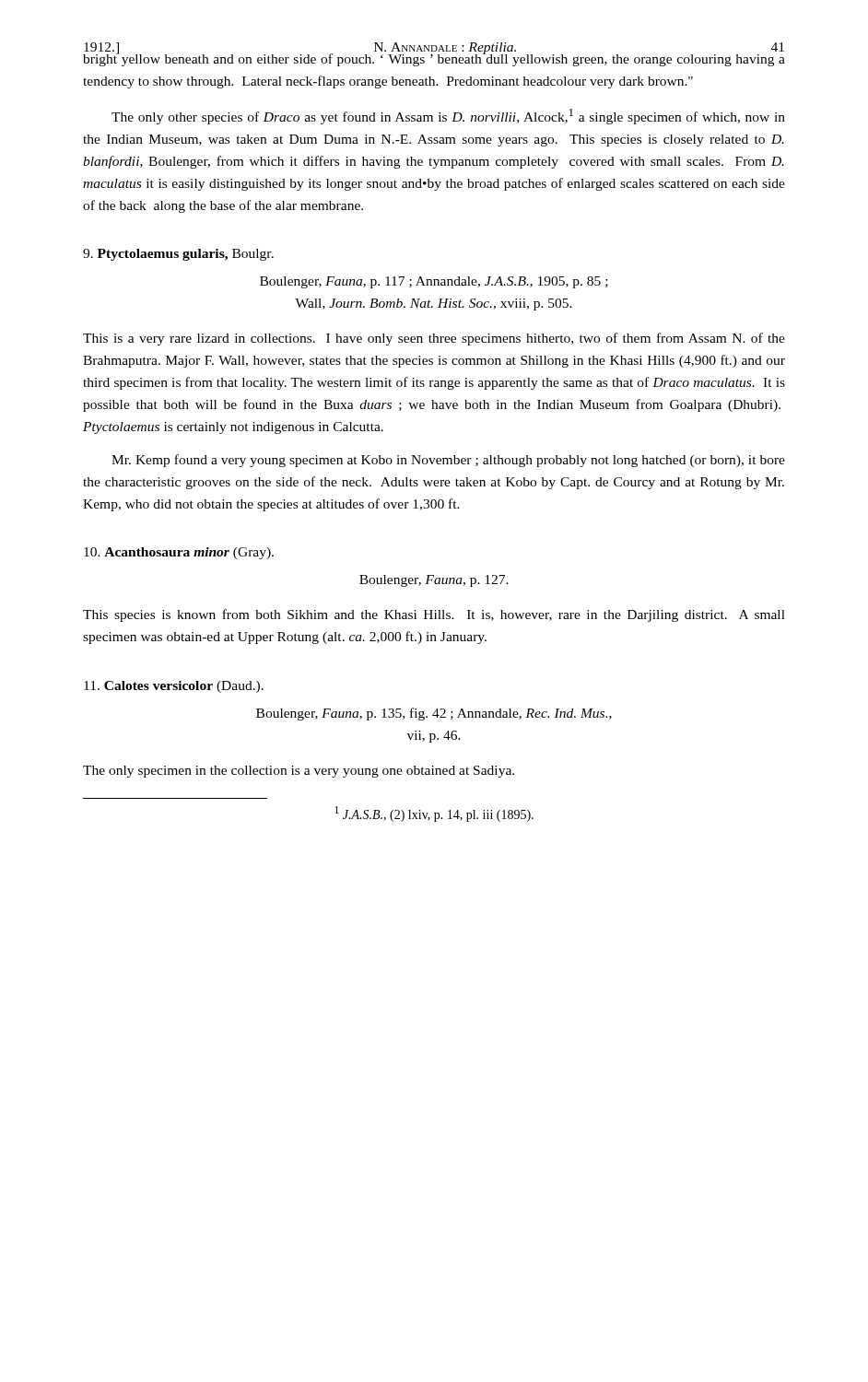
Task: Locate the text "10. Acanthosaura minor (Gray)."
Action: [x=179, y=553]
